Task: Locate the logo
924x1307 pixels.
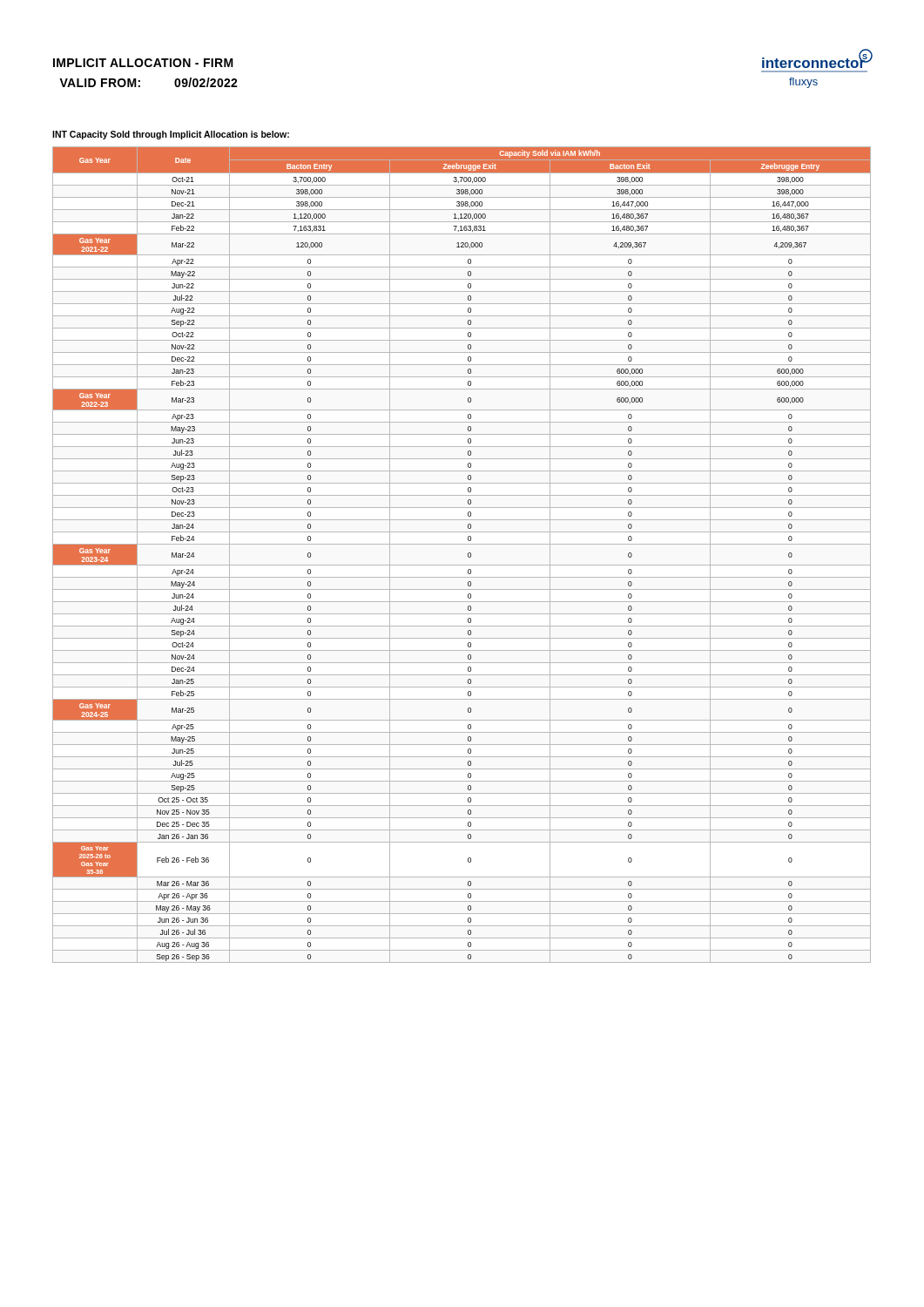Action: click(x=806, y=72)
